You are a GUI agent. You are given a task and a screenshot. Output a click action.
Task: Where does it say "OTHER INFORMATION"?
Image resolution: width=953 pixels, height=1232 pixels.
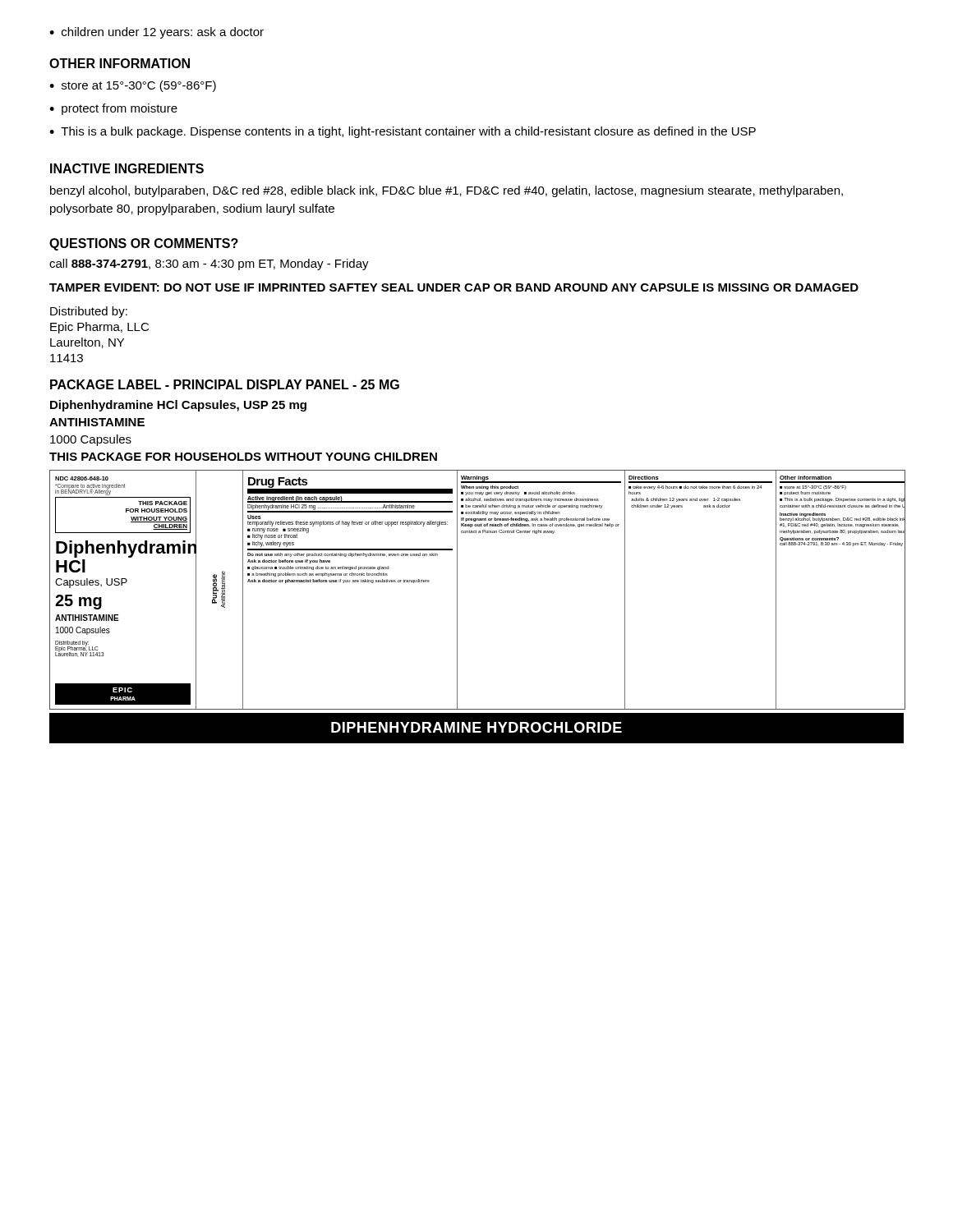click(120, 64)
